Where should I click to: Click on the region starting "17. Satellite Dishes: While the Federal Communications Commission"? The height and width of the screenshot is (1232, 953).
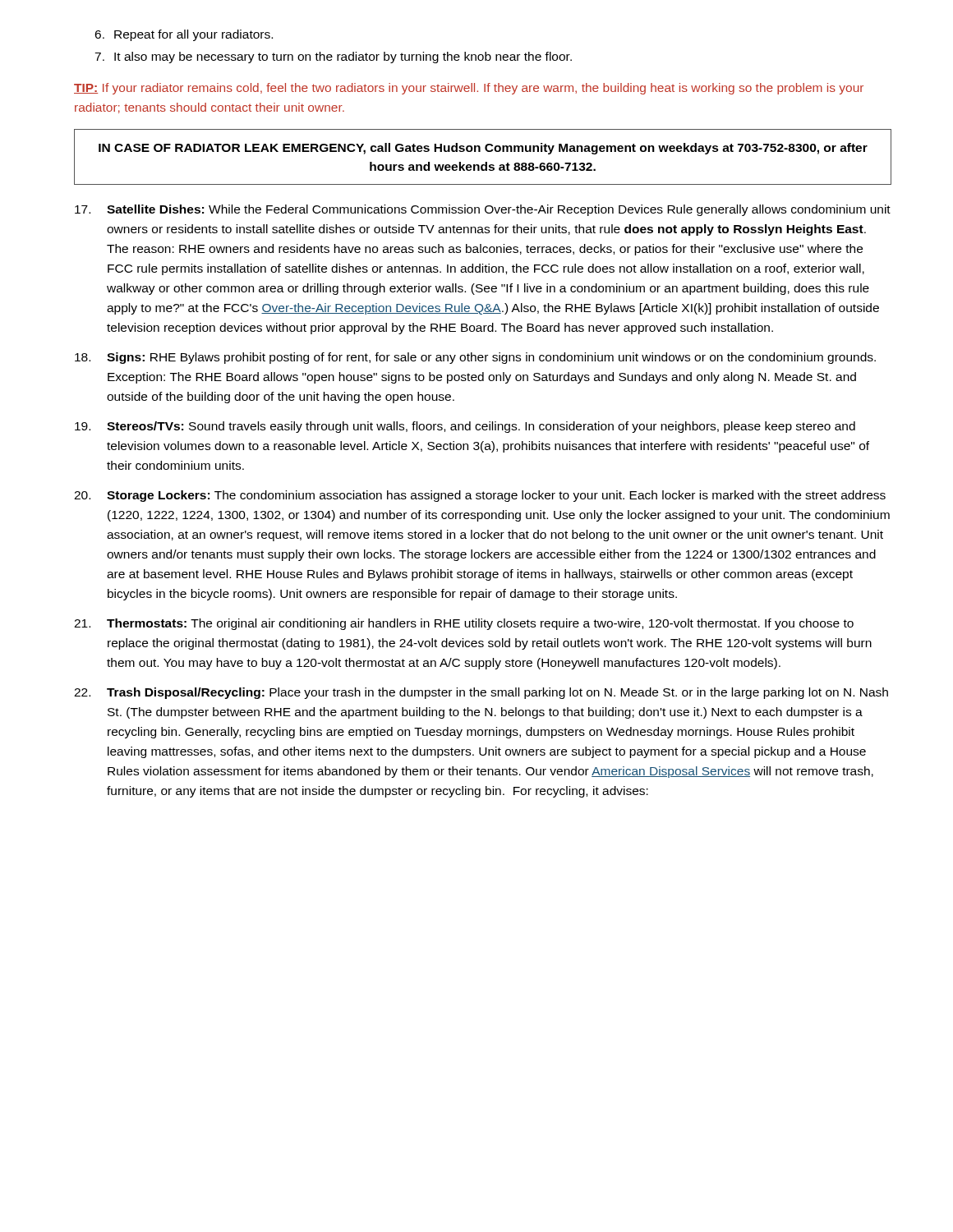point(483,269)
